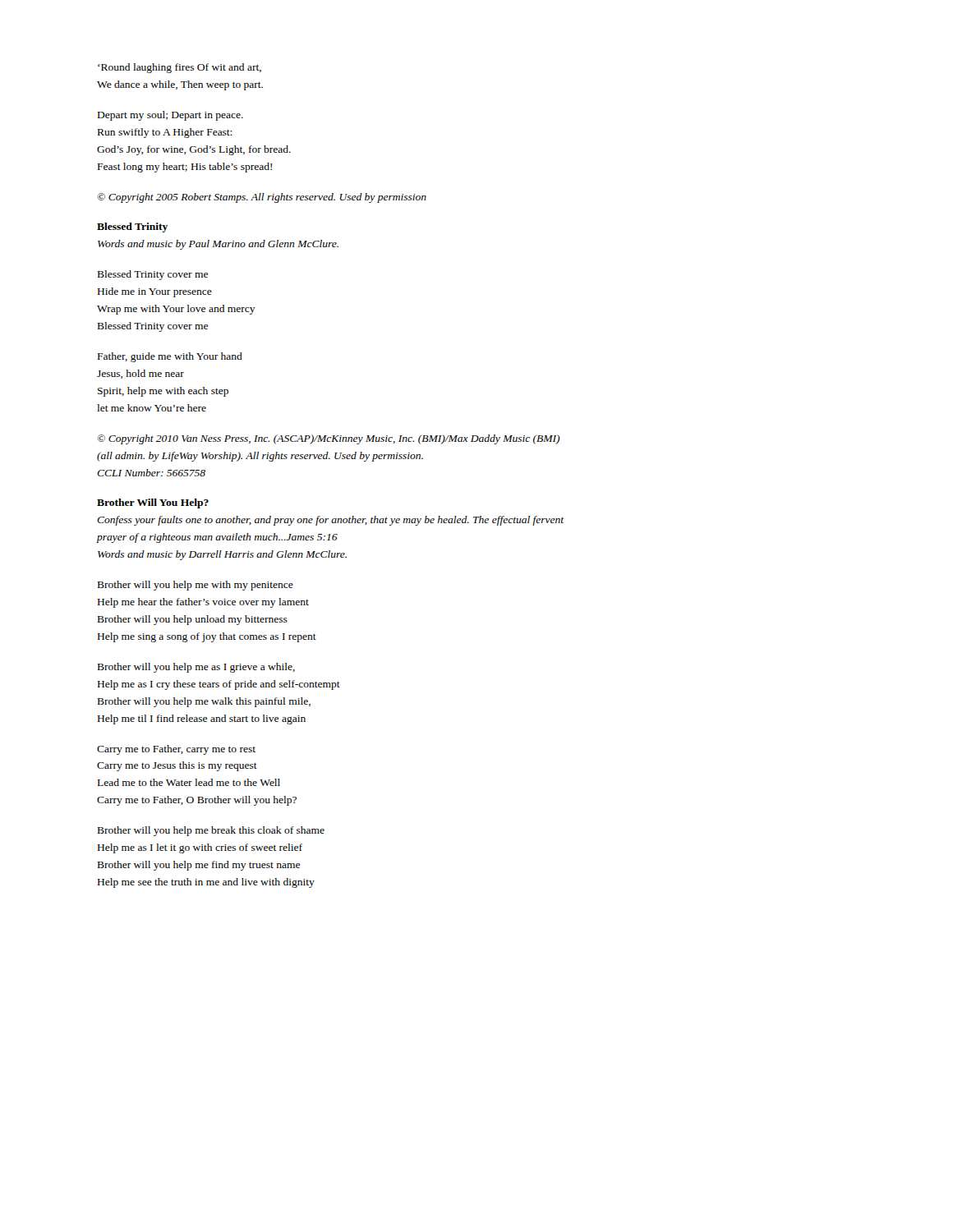Navigate to the region starting "© Copyright 2010 Van Ness"
Viewport: 953px width, 1232px height.
[328, 455]
